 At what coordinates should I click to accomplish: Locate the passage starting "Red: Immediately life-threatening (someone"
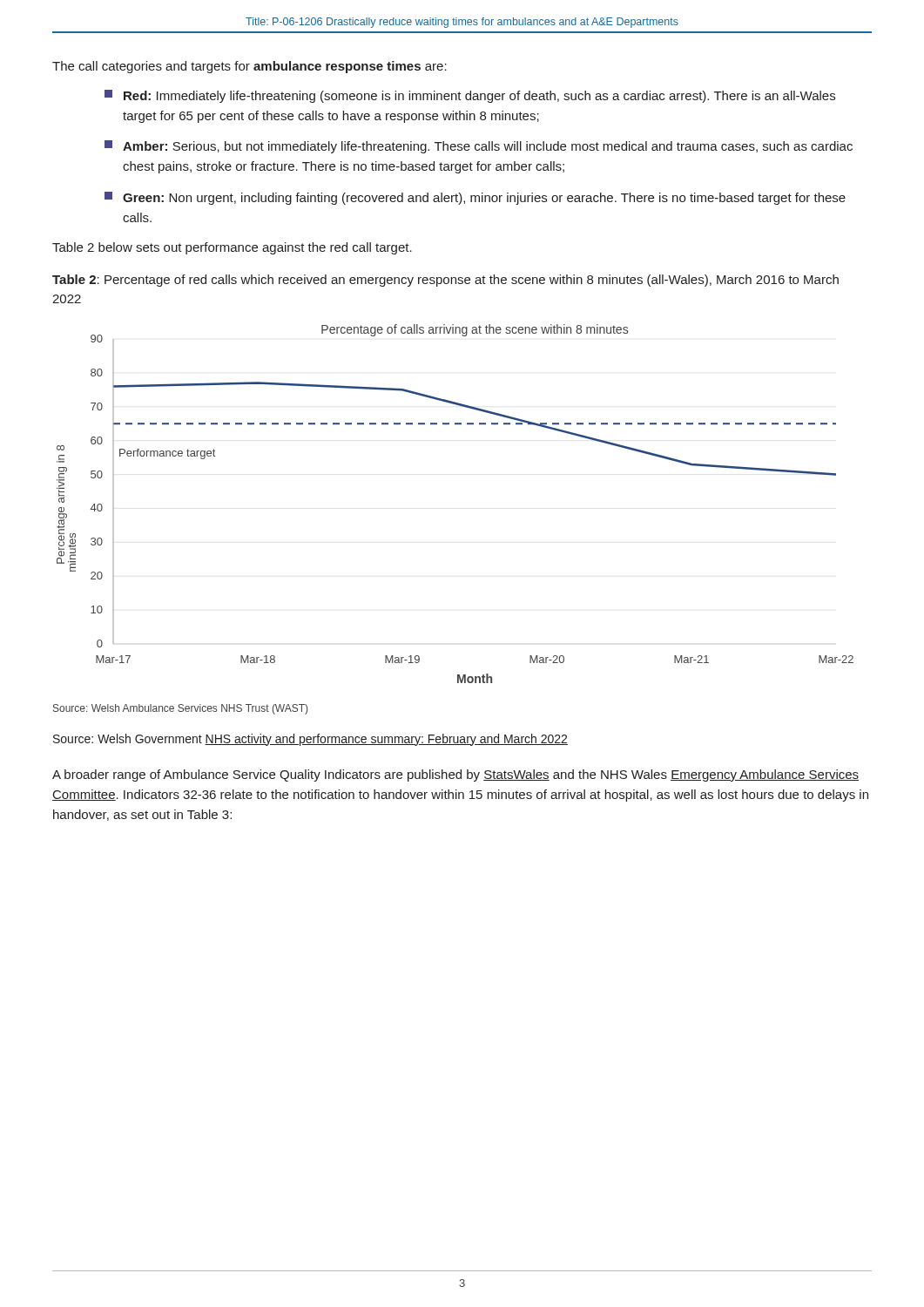pyautogui.click(x=488, y=105)
